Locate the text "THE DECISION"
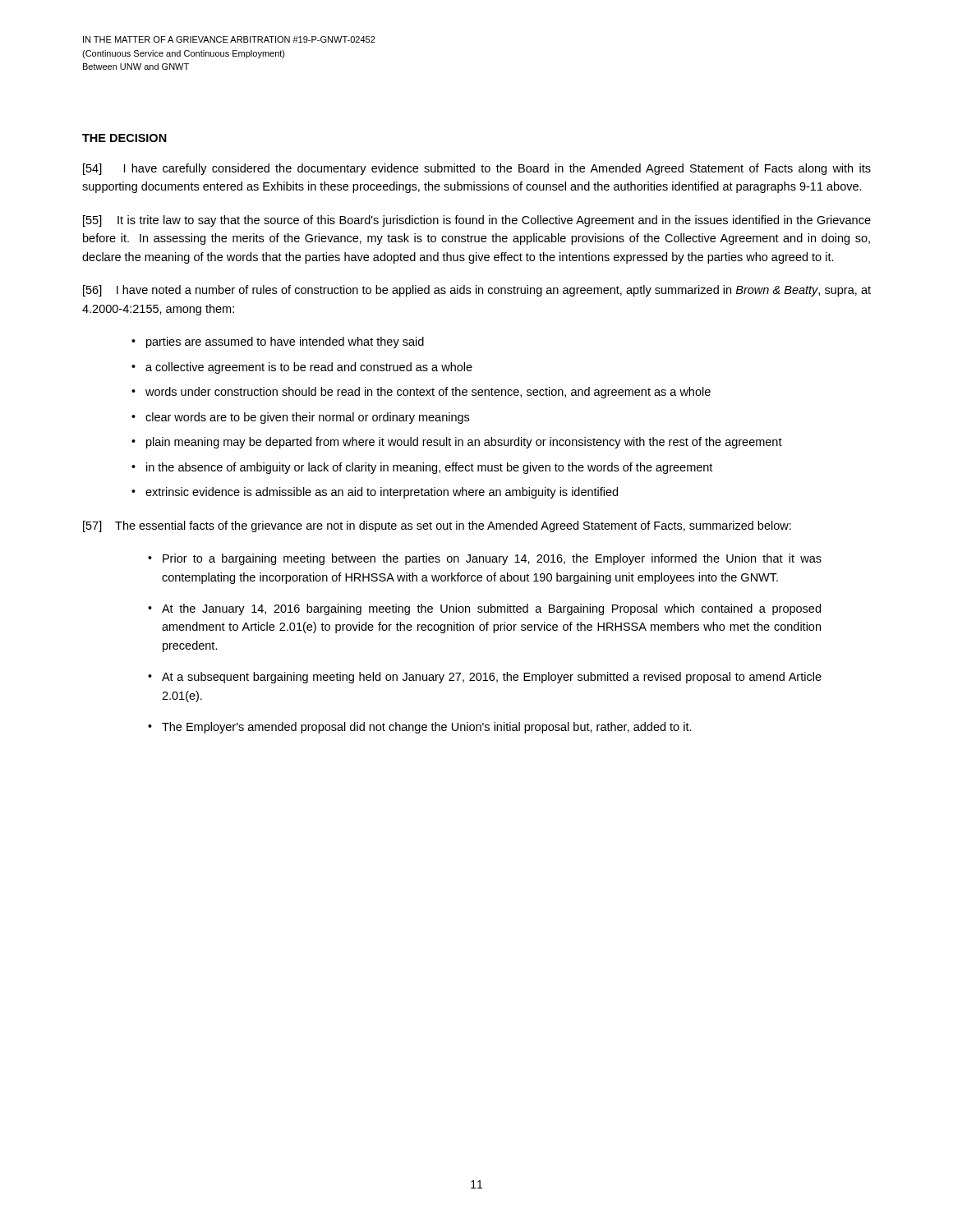 point(125,138)
